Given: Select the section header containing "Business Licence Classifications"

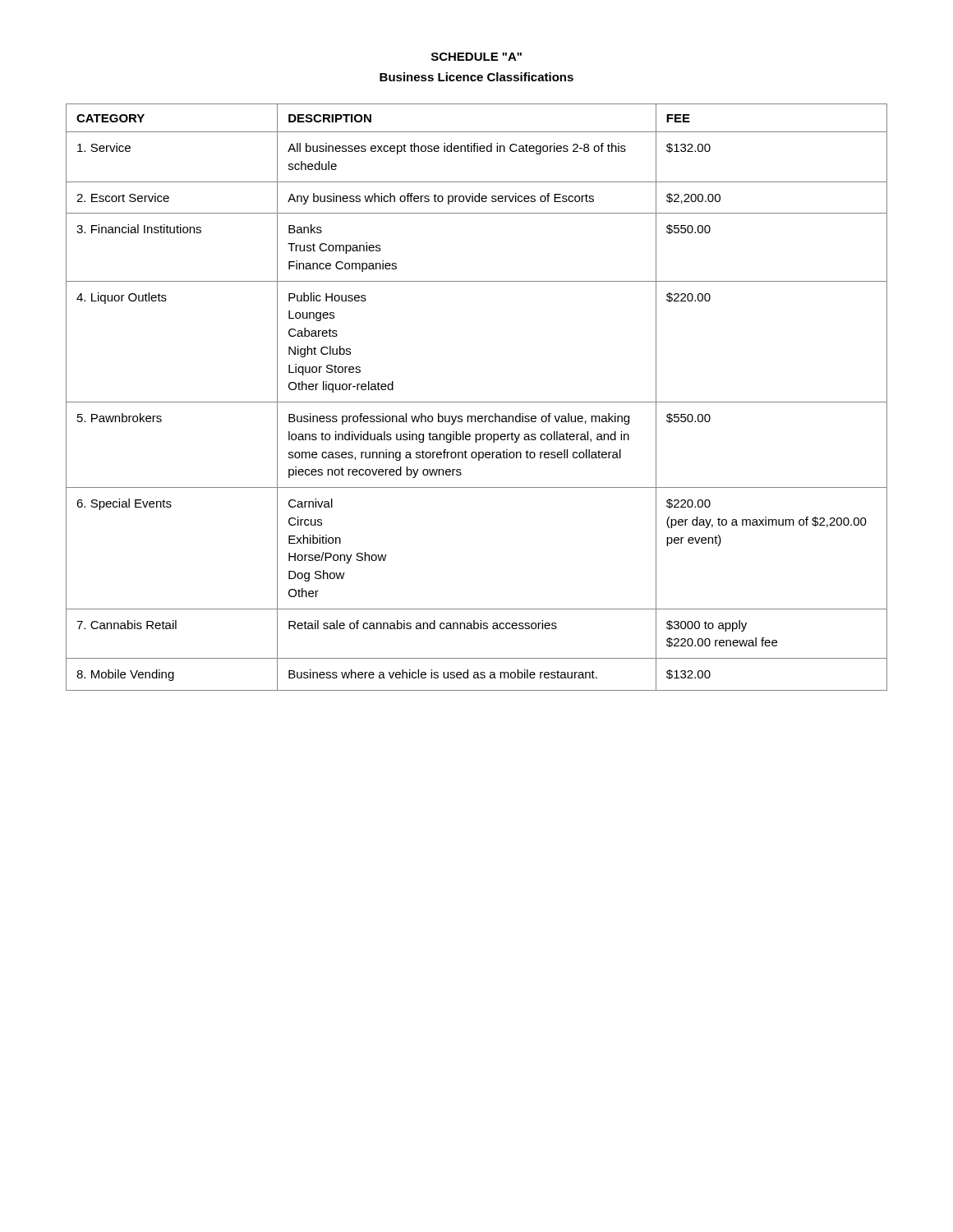Looking at the screenshot, I should 476,77.
